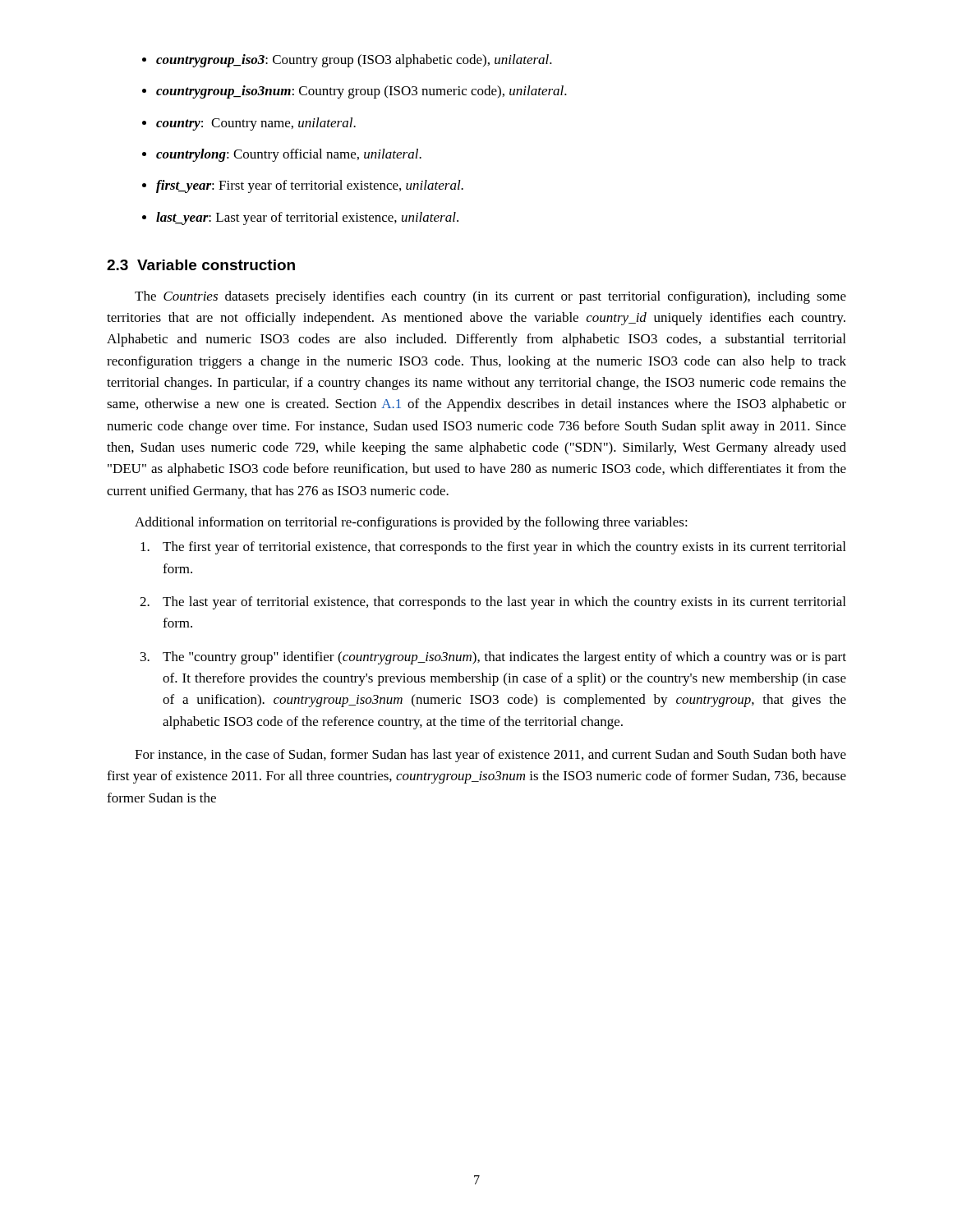Point to the block beginning "The Countries datasets precisely identifies each country (in"
This screenshot has width=953, height=1232.
tap(476, 394)
